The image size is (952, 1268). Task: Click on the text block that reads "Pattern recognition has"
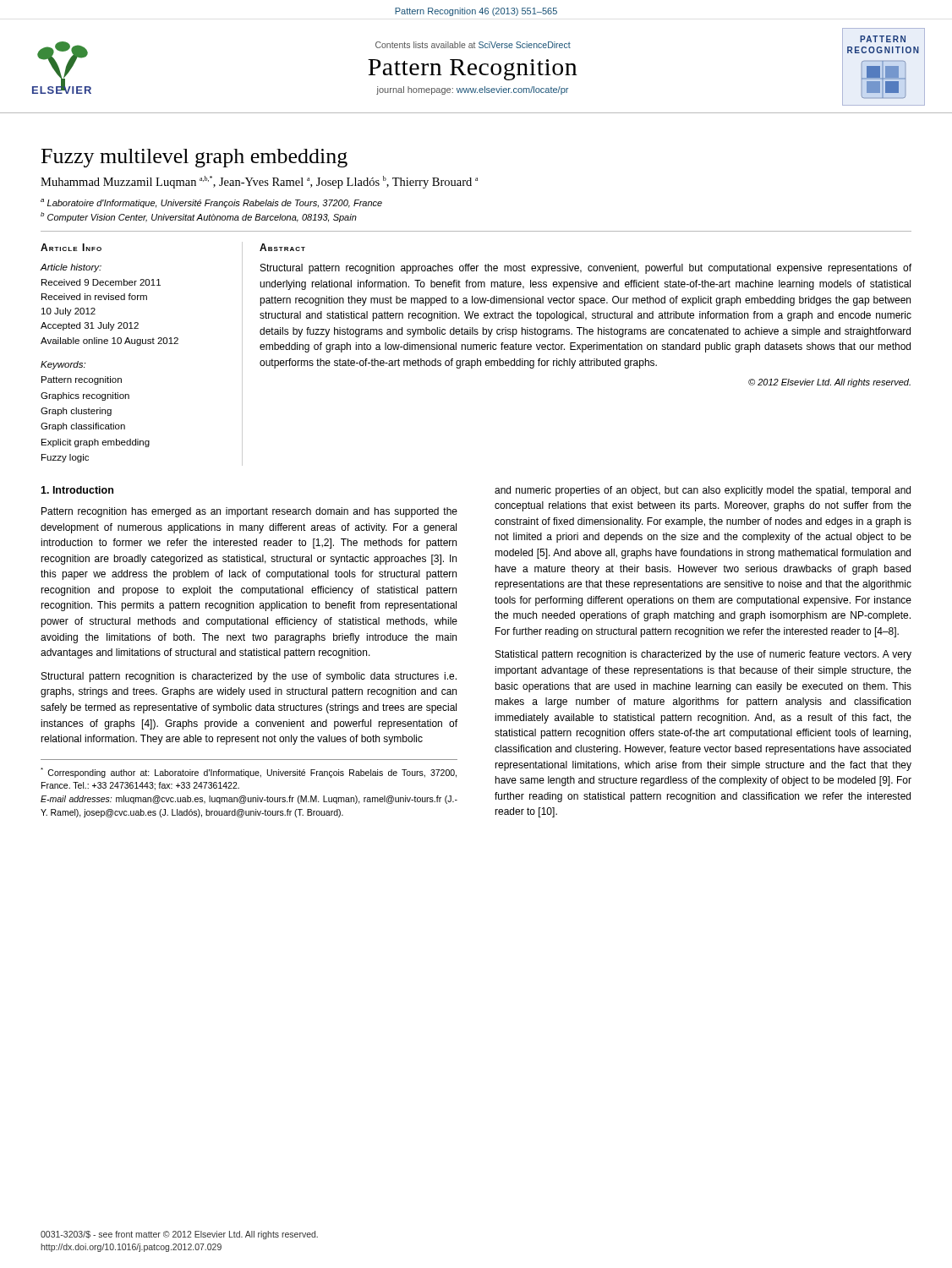click(249, 582)
